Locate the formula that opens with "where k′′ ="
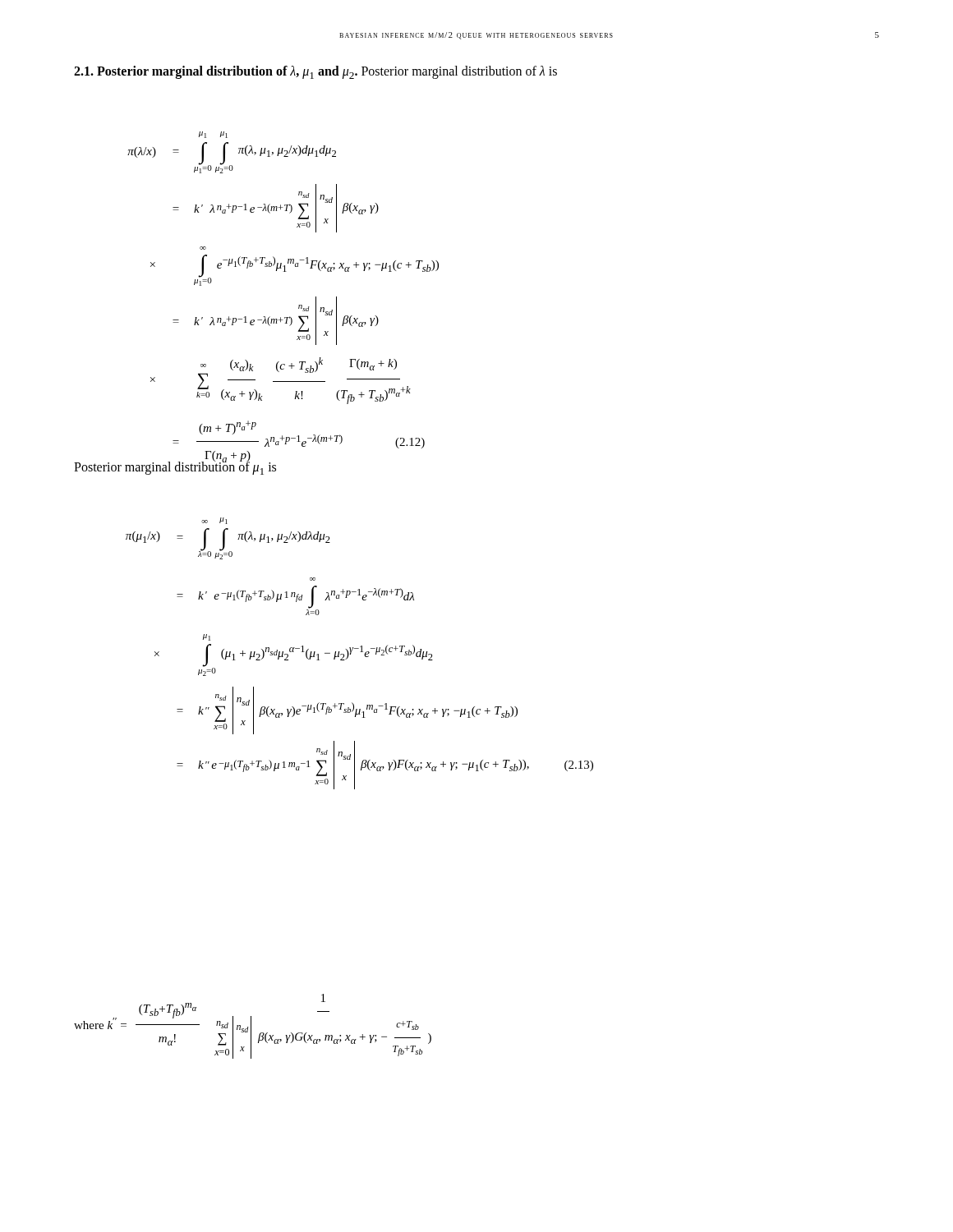The height and width of the screenshot is (1232, 953). 253,1026
